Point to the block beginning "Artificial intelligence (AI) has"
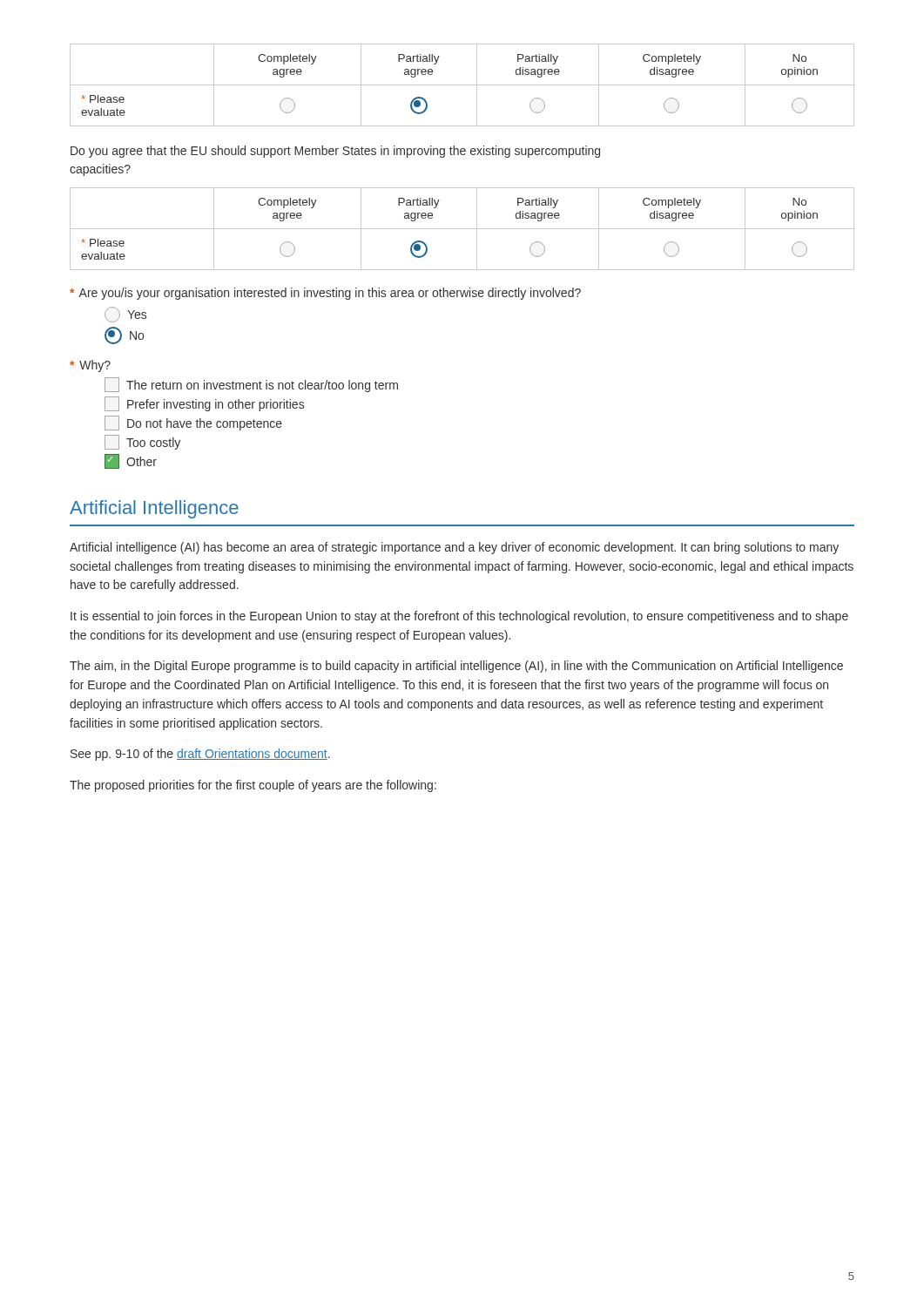The image size is (924, 1307). click(x=462, y=566)
